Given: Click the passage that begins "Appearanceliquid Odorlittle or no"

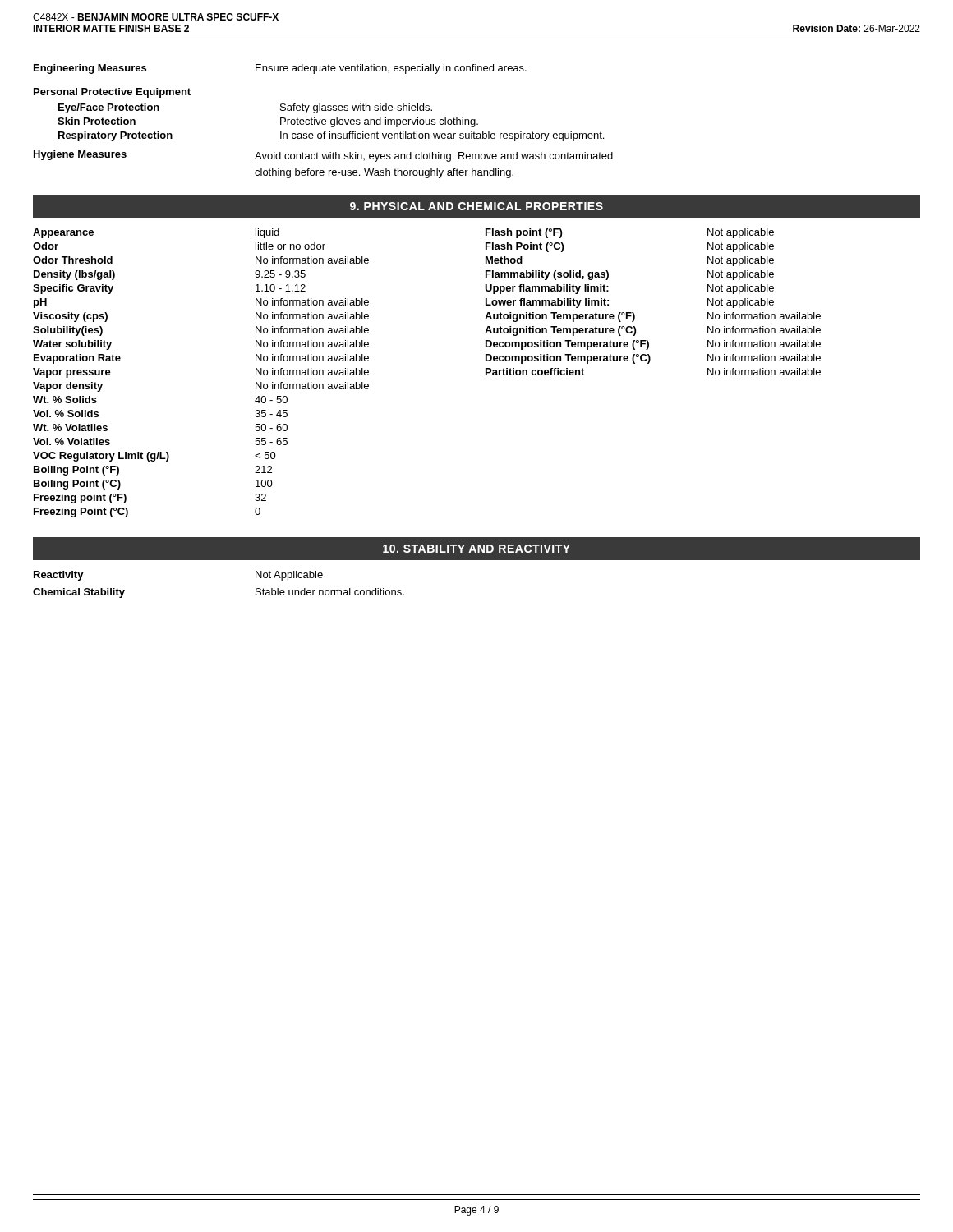Looking at the screenshot, I should [x=476, y=372].
